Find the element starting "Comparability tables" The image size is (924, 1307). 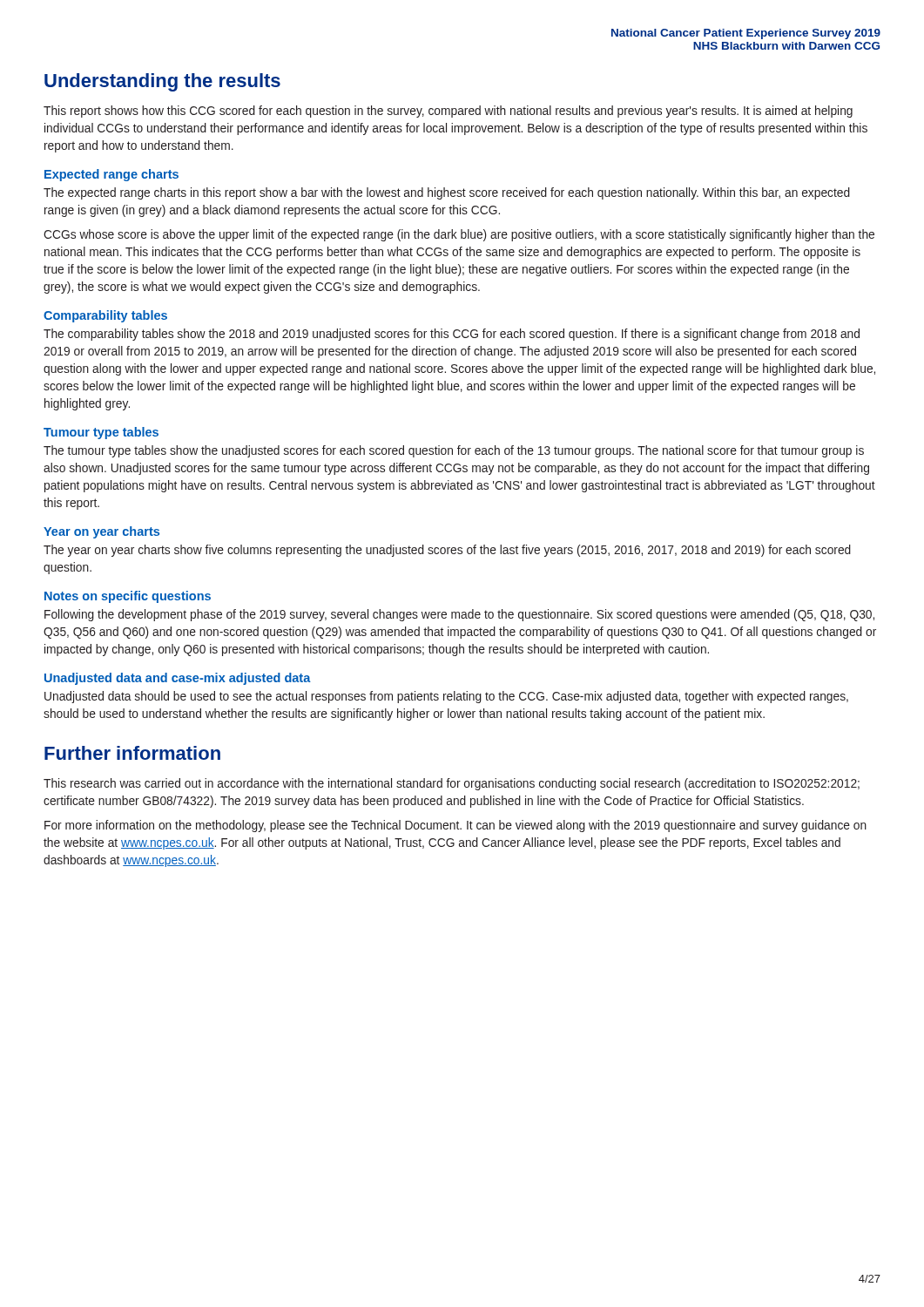(105, 316)
